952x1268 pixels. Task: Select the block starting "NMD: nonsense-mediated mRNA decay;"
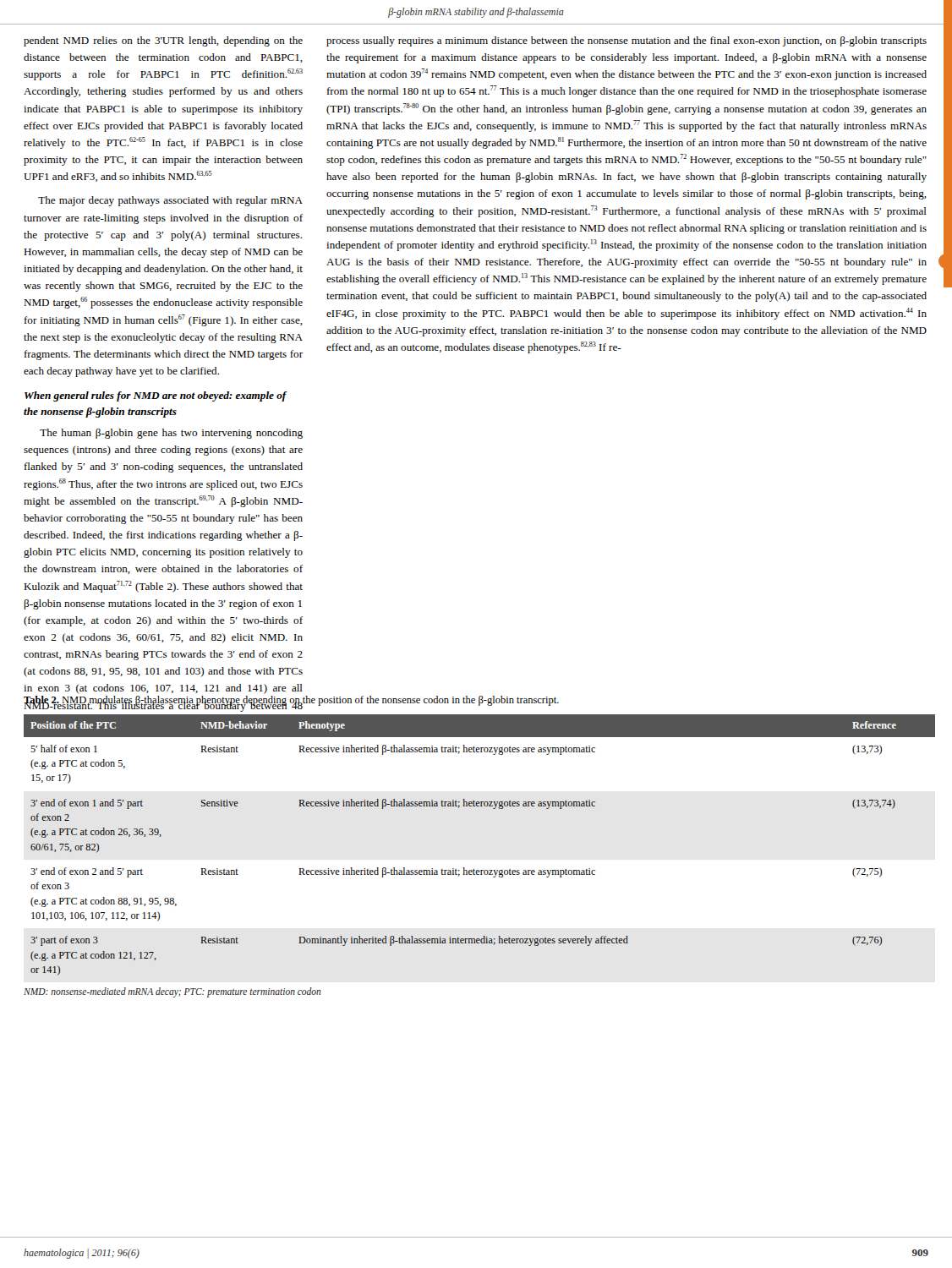(172, 992)
